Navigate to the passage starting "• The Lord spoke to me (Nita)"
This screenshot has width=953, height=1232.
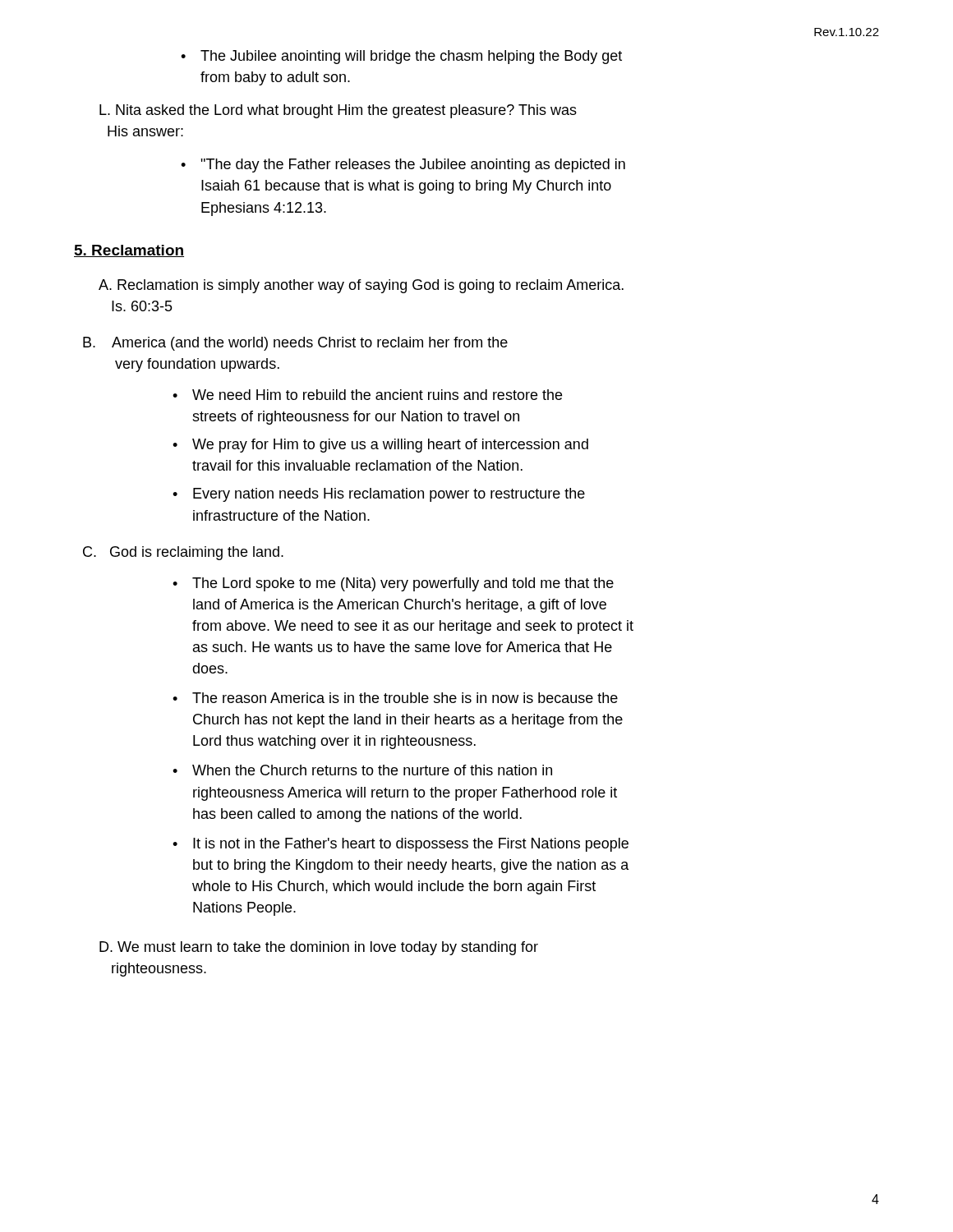pyautogui.click(x=526, y=626)
